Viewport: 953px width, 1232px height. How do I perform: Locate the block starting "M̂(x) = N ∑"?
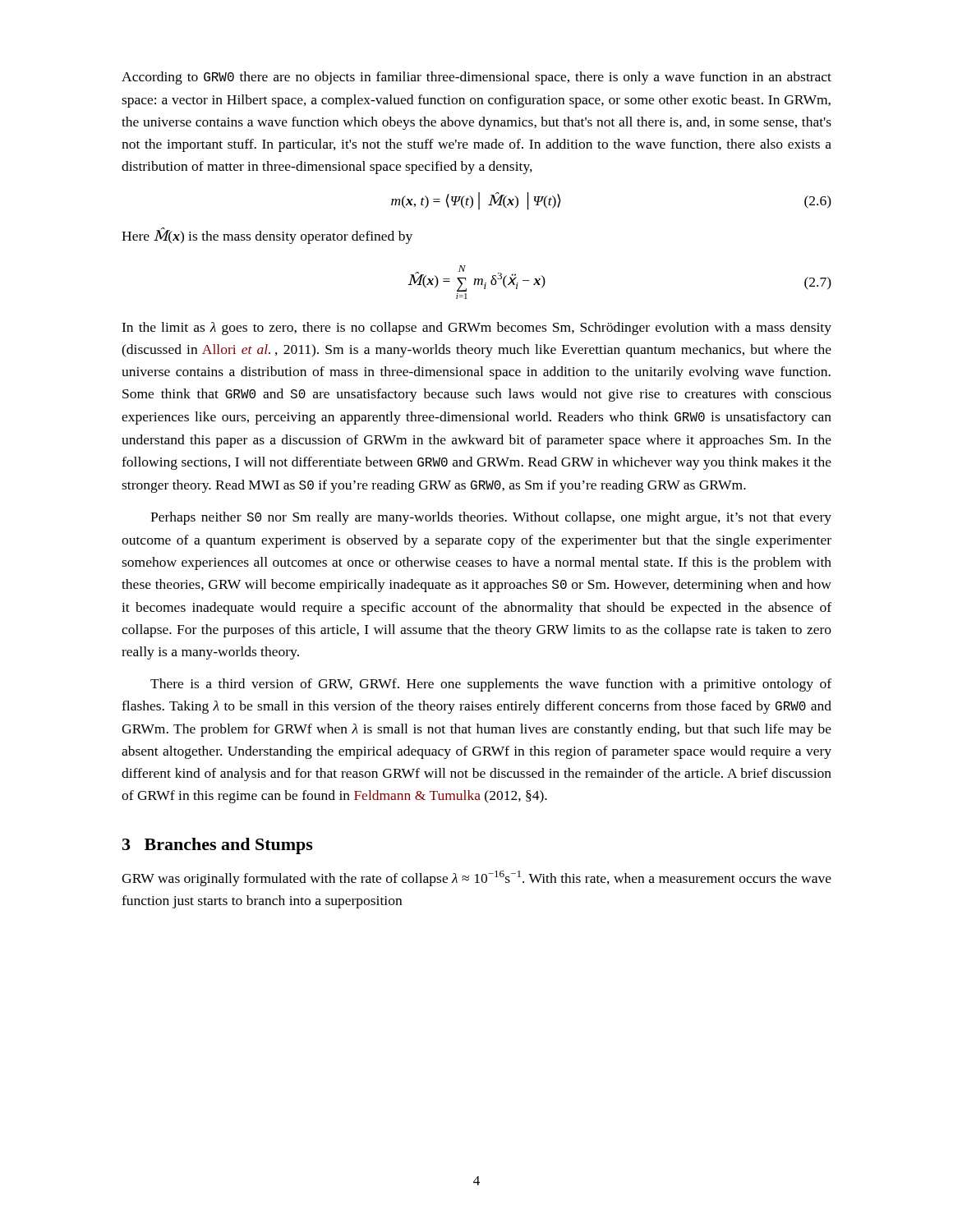tap(461, 278)
